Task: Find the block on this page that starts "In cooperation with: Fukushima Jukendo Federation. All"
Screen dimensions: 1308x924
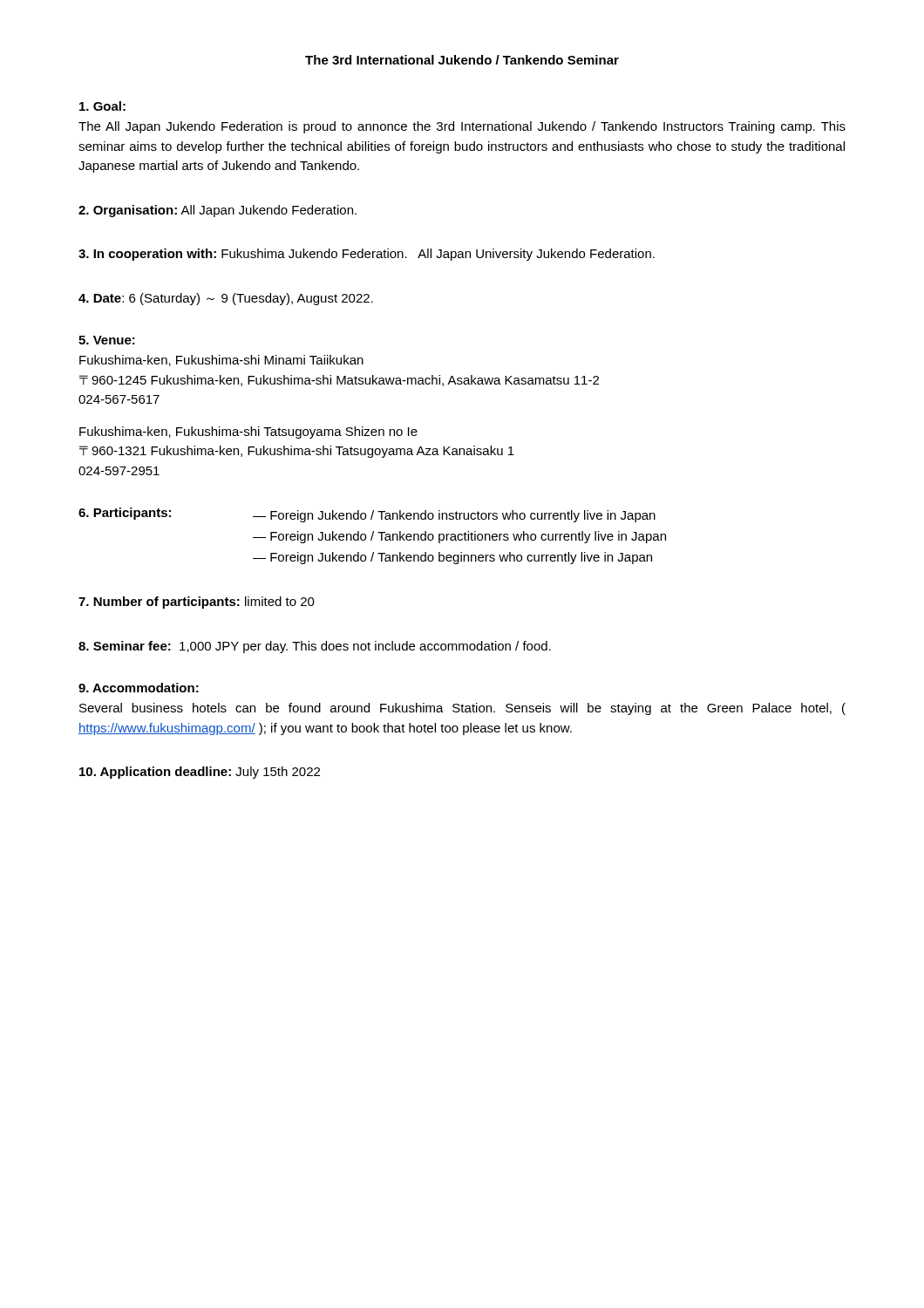Action: pyautogui.click(x=462, y=254)
